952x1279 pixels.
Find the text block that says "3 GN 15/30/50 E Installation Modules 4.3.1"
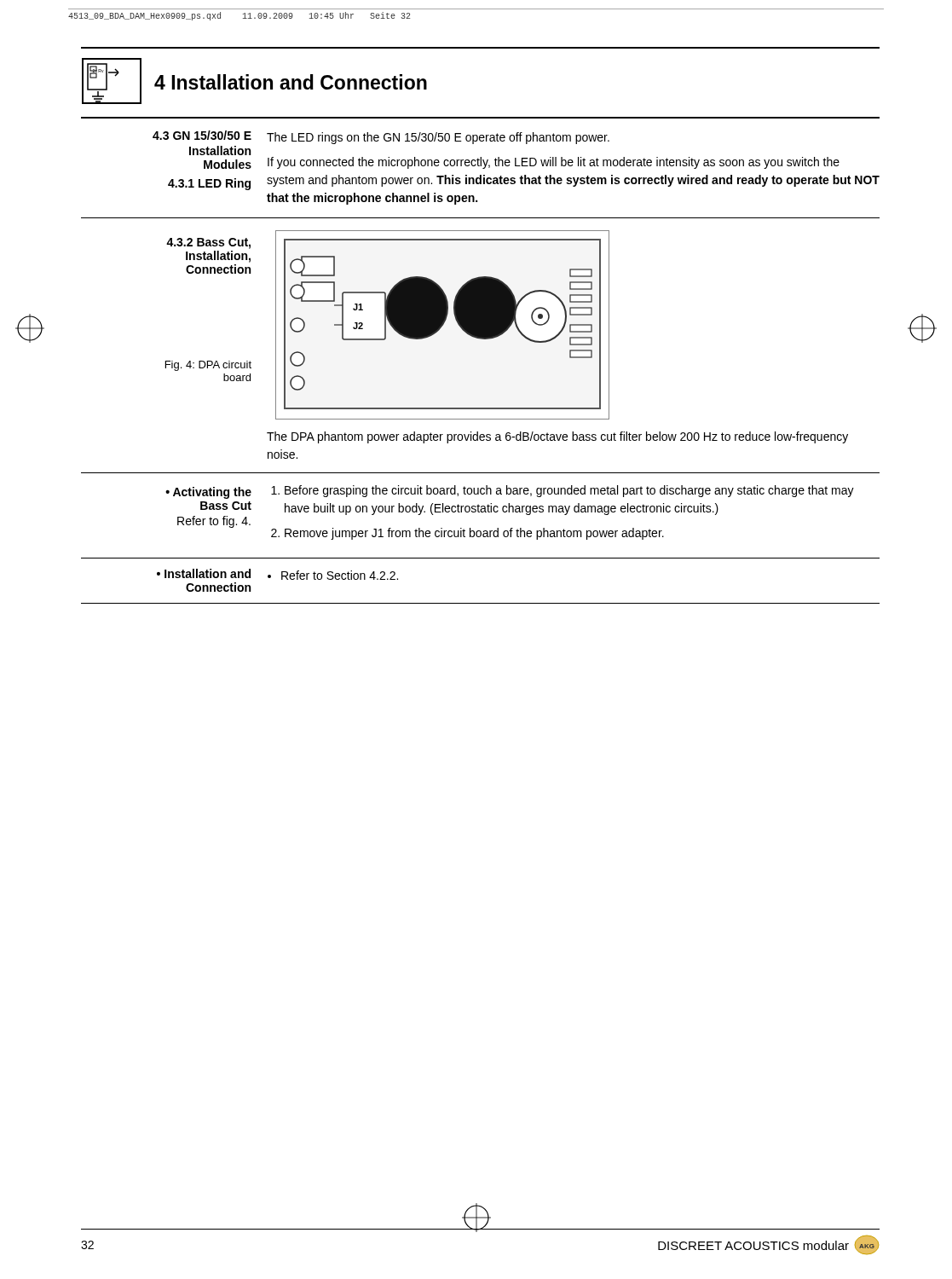click(x=480, y=168)
